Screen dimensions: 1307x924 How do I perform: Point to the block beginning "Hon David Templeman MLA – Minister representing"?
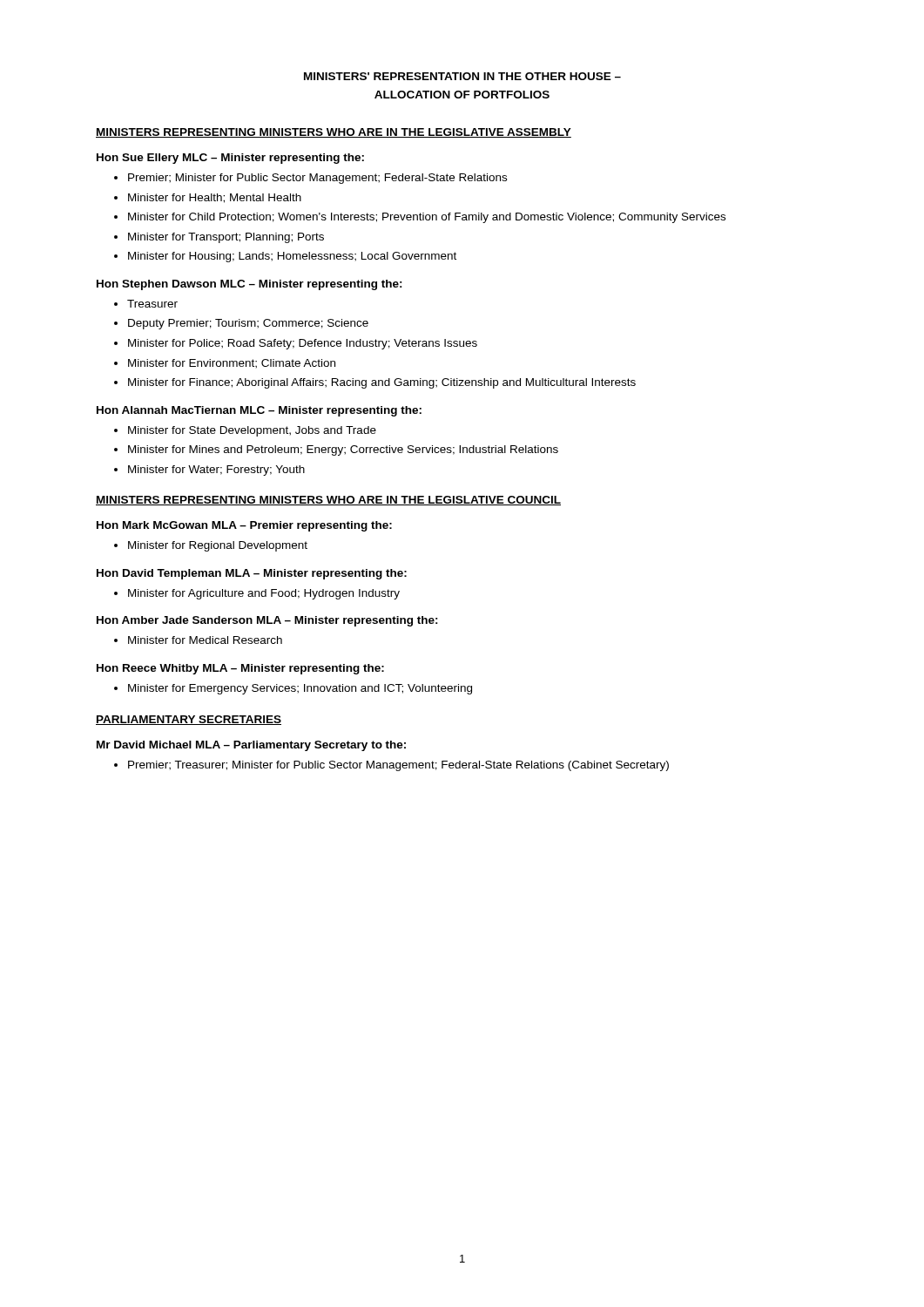[252, 573]
